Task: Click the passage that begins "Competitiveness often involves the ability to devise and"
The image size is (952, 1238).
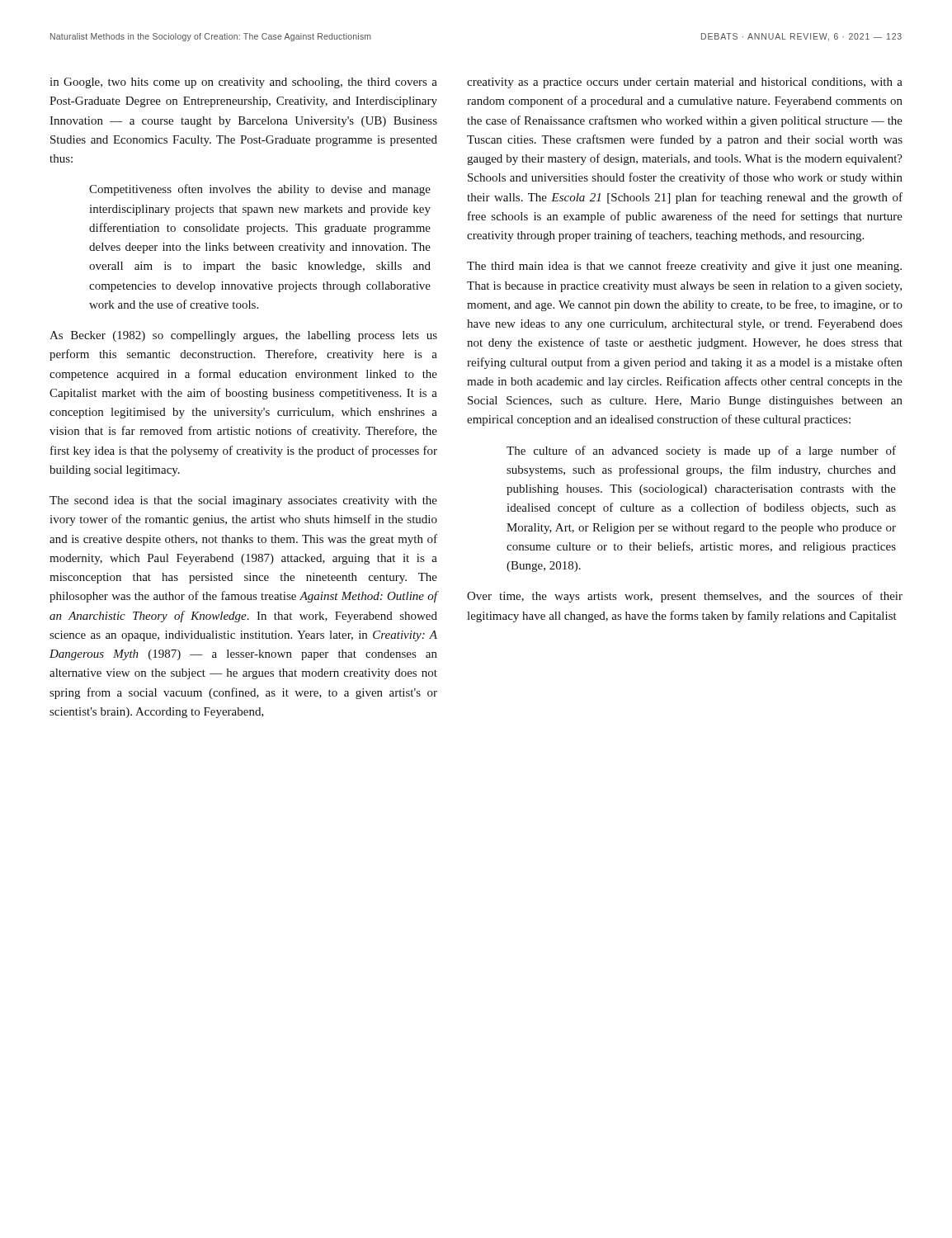Action: click(x=260, y=247)
